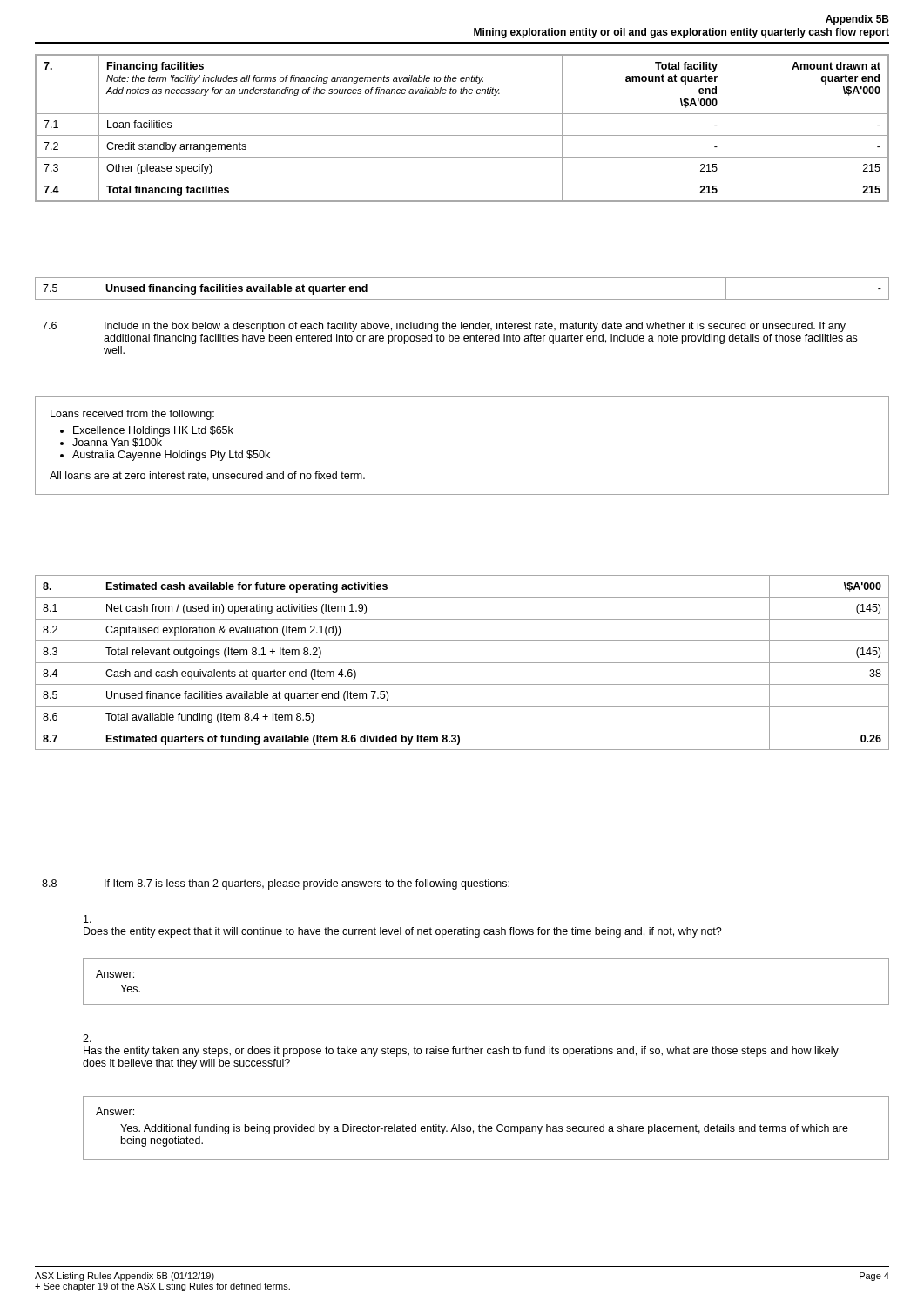Find the text block starting "6 Include in the box below a"
Screen dimensions: 1307x924
point(462,338)
